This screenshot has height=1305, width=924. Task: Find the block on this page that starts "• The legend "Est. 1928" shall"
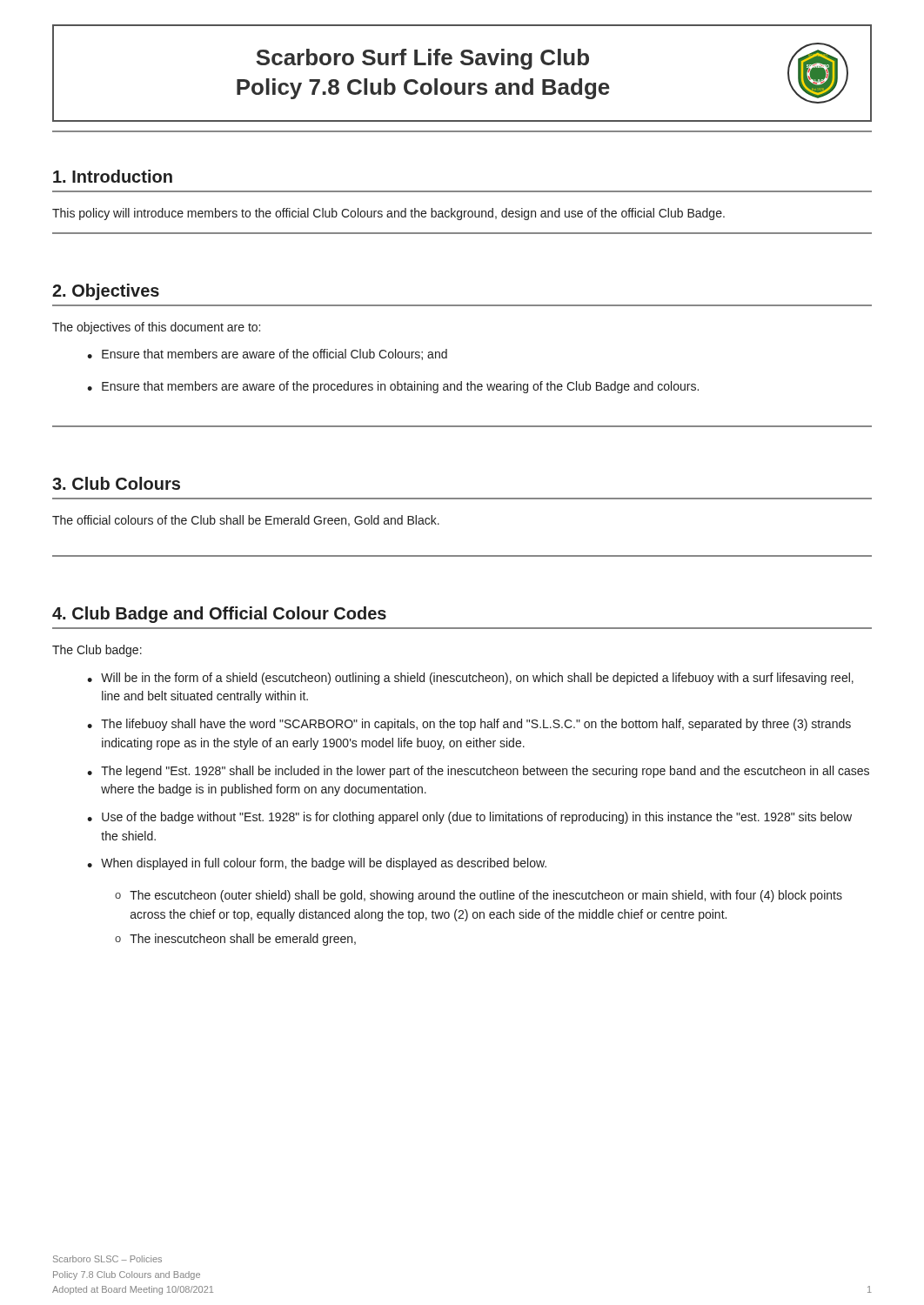click(x=479, y=781)
